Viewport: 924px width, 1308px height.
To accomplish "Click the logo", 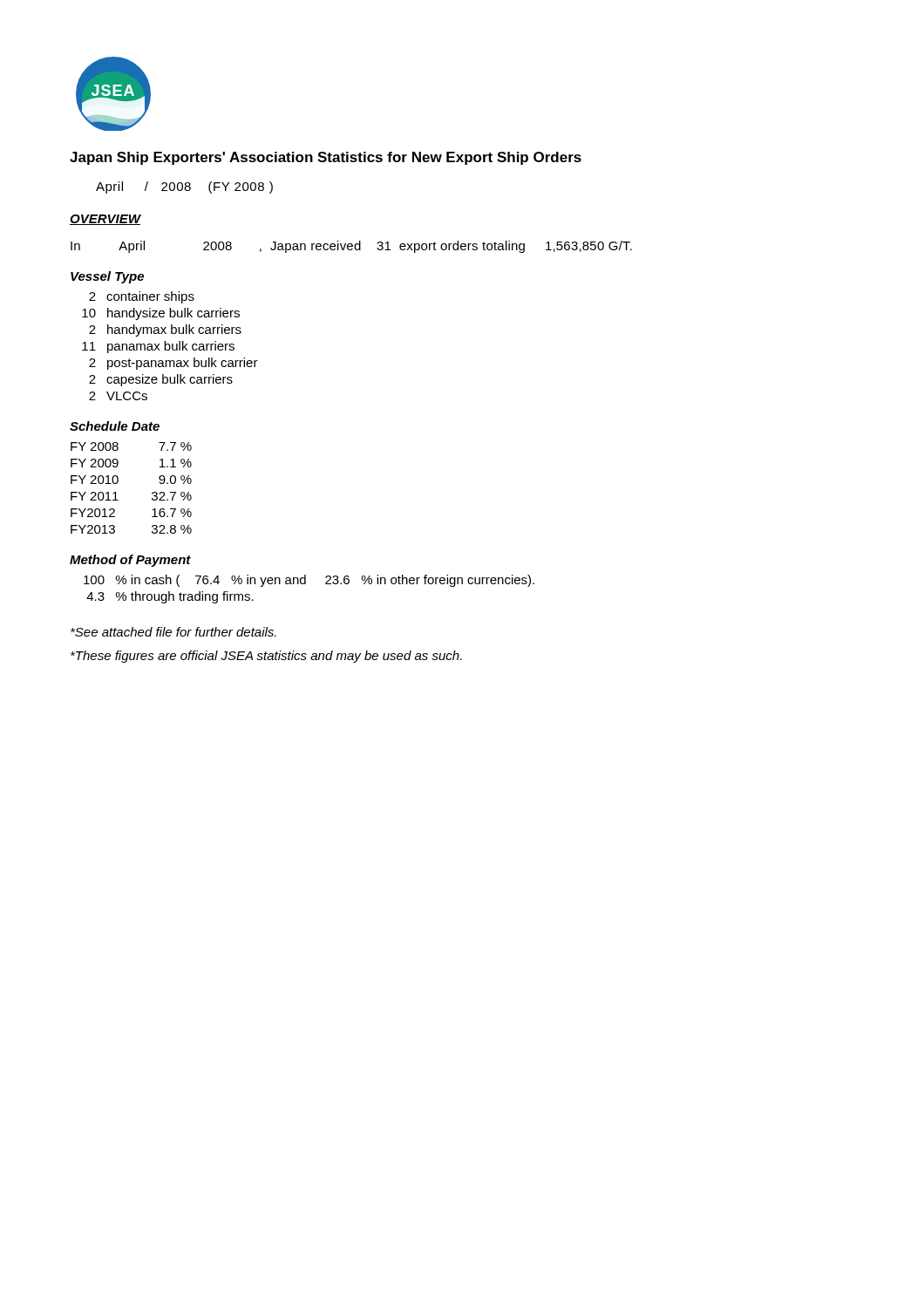I will (x=462, y=93).
